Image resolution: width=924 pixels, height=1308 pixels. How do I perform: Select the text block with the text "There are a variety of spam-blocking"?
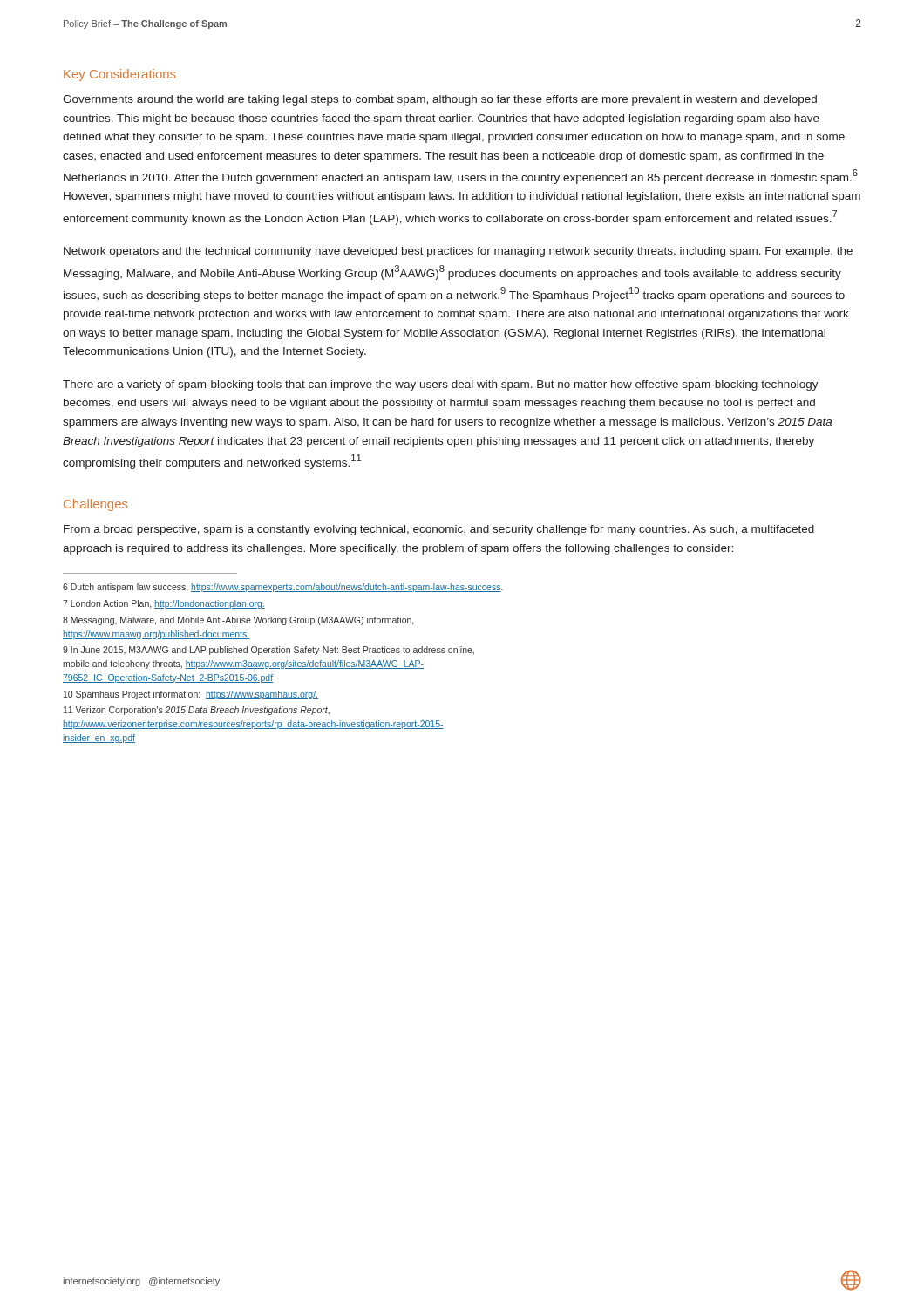pos(447,423)
